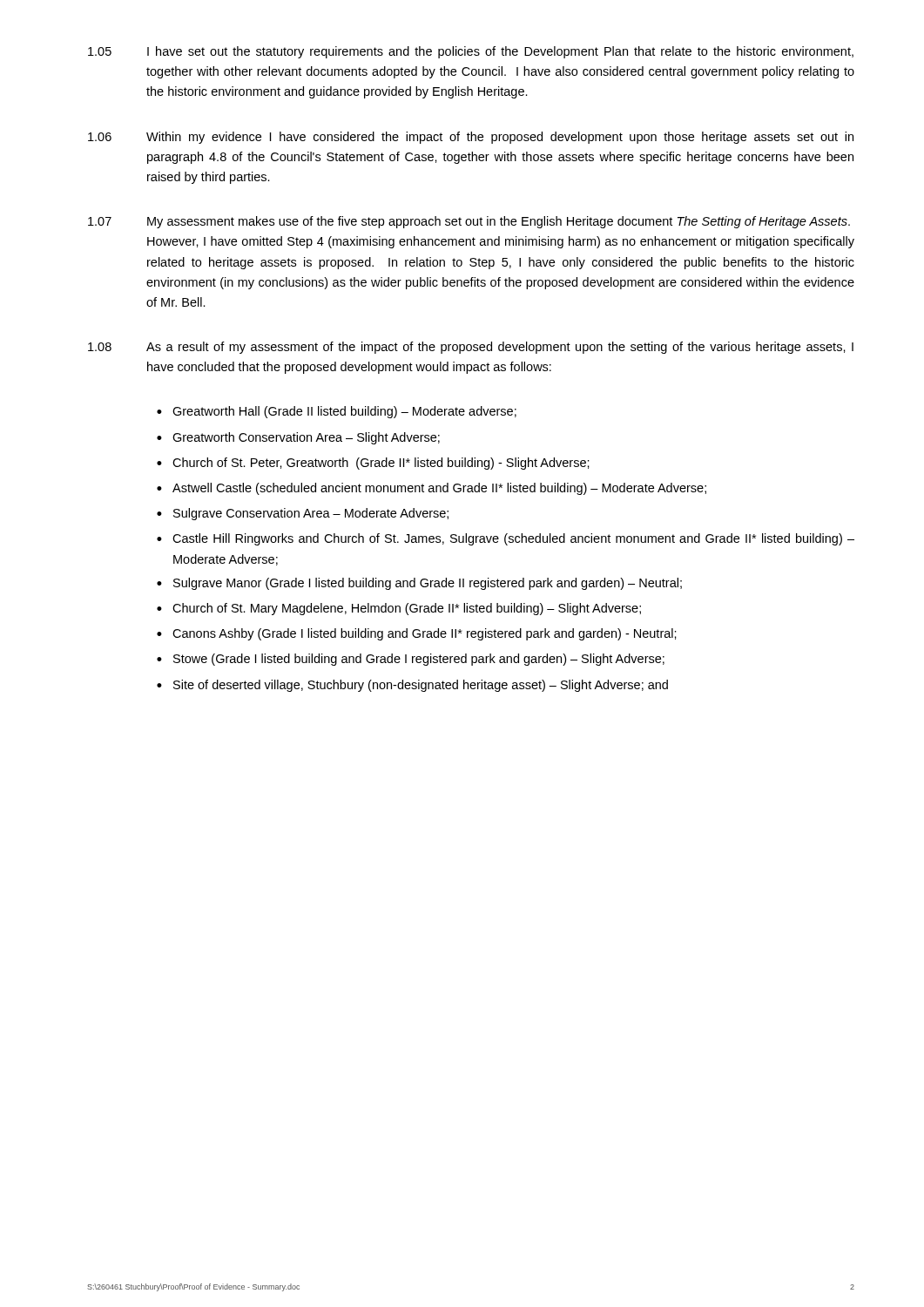Find the list item with the text "• Greatworth Hall (Grade II listed building)"
Image resolution: width=924 pixels, height=1307 pixels.
point(500,413)
